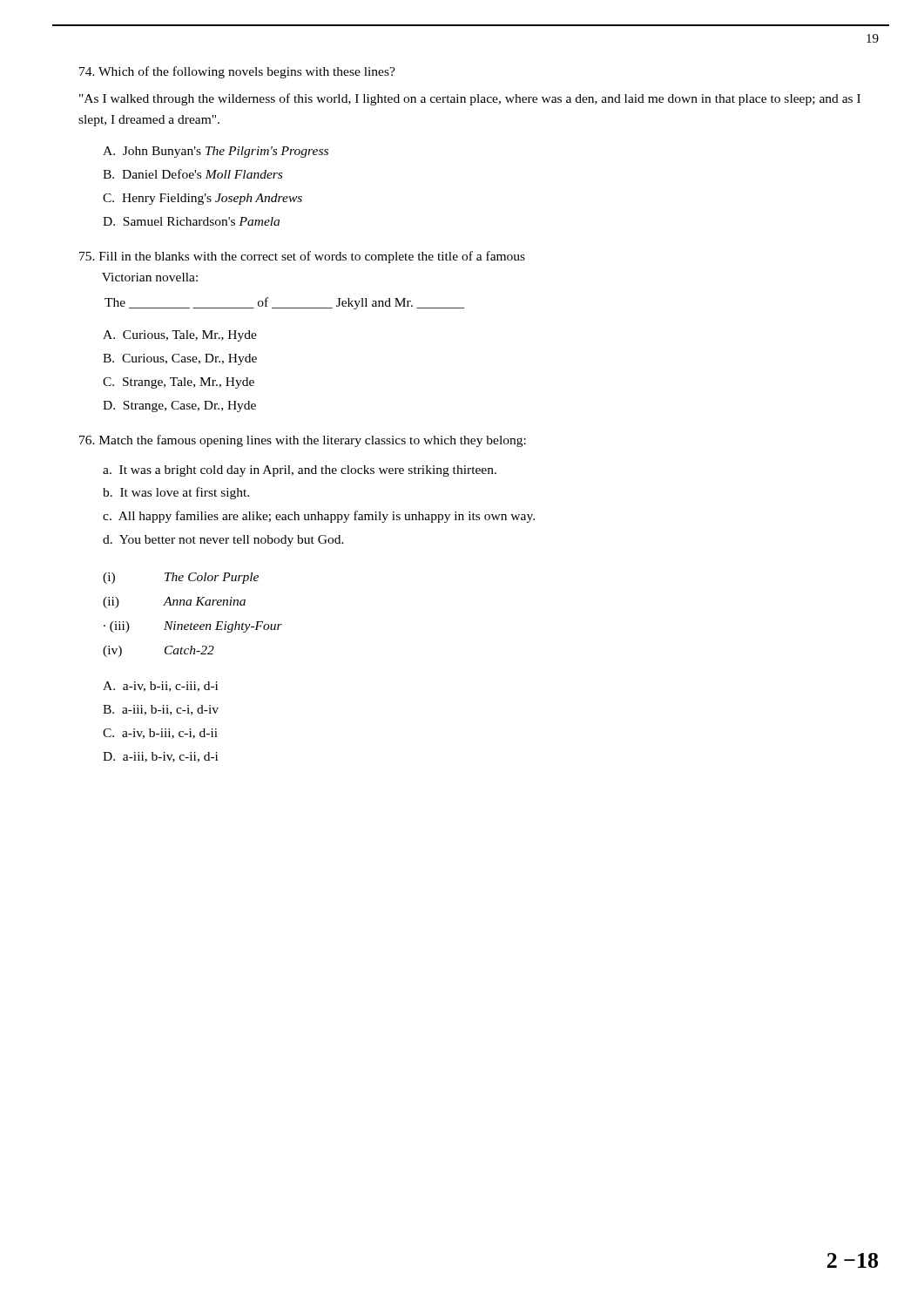Find the text block starting "C. Strange, Tale, Mr., Hyde"

tap(179, 381)
